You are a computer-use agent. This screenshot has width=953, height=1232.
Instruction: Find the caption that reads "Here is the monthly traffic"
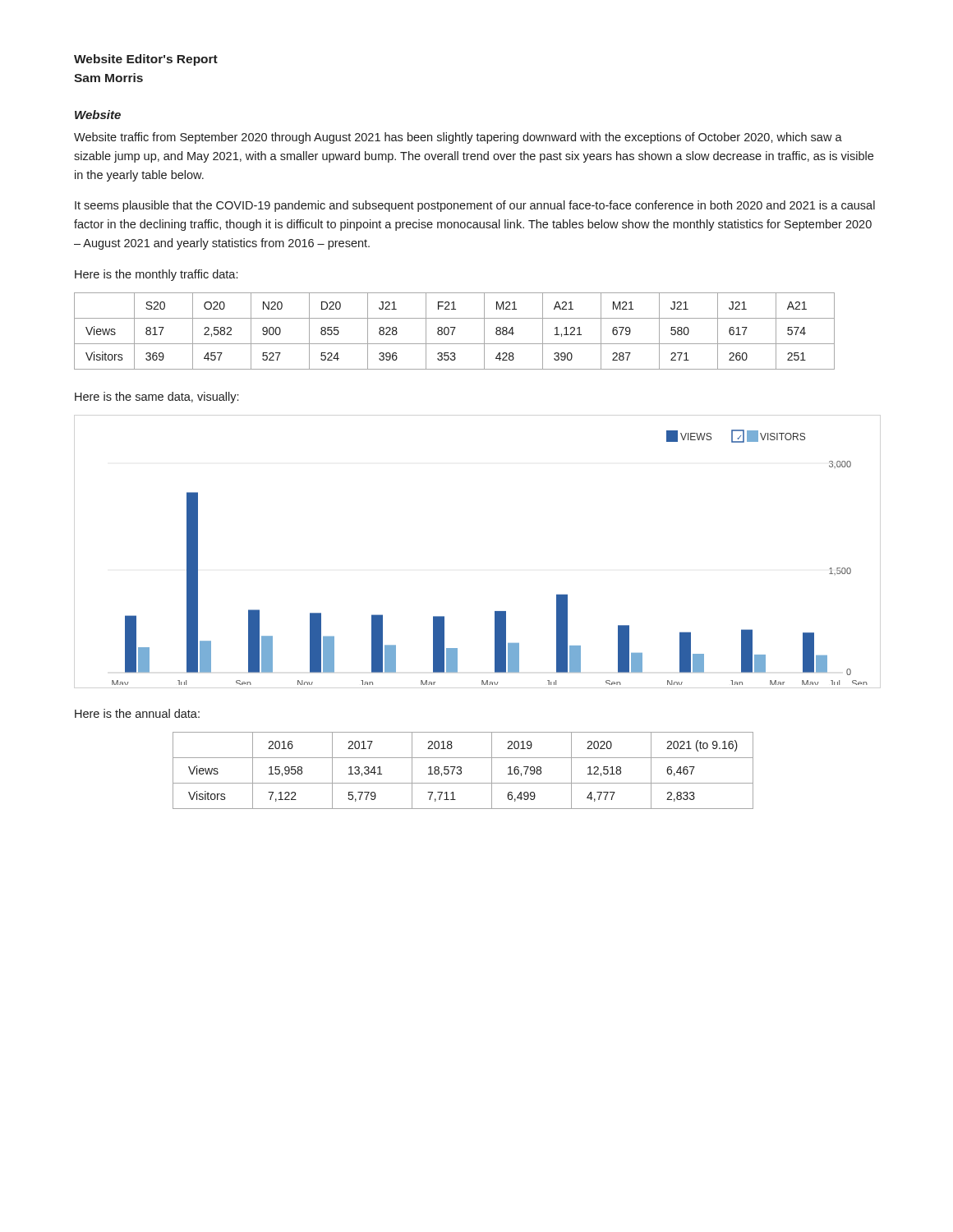click(x=156, y=274)
